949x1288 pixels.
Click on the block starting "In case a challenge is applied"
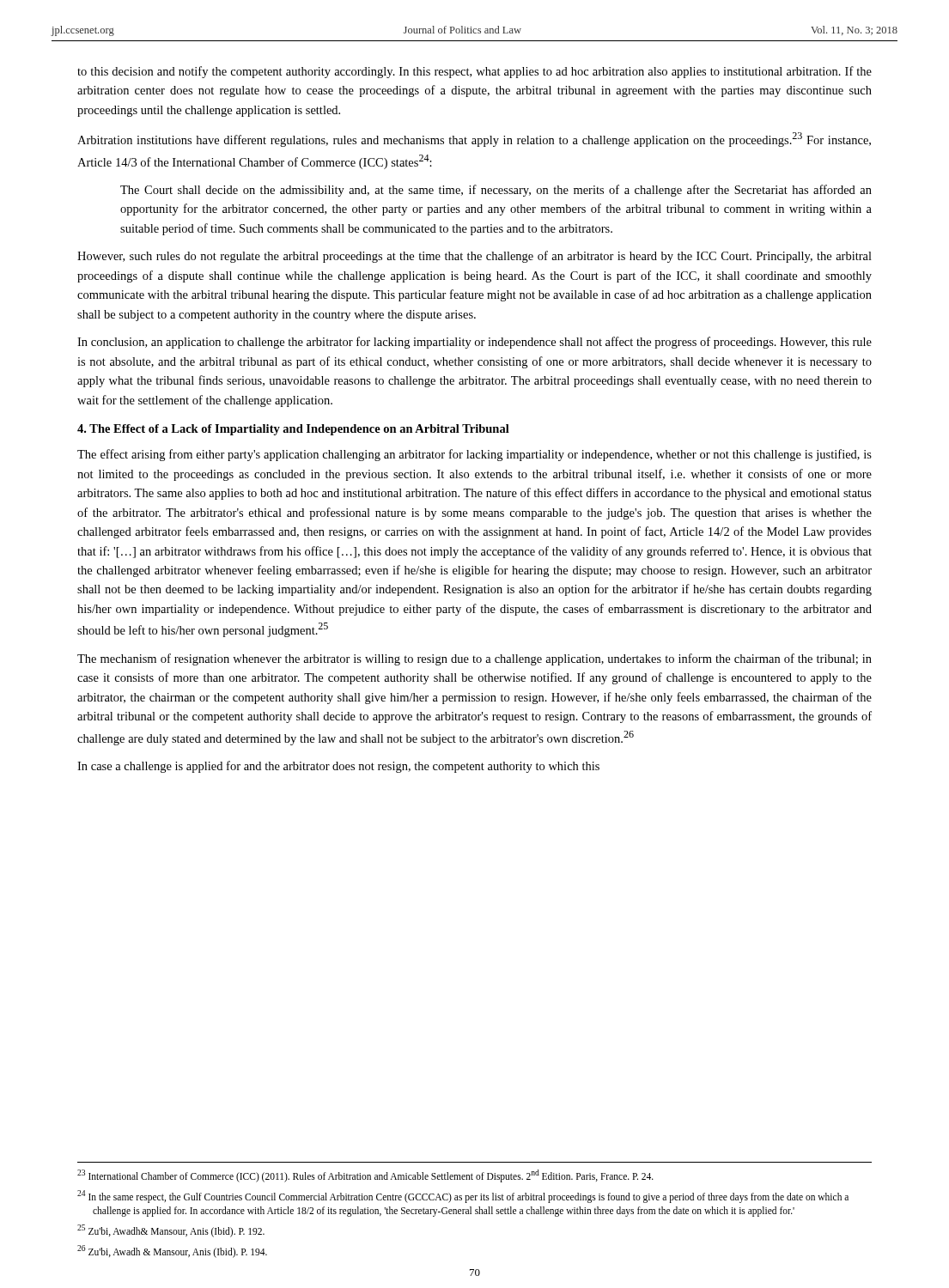[474, 766]
